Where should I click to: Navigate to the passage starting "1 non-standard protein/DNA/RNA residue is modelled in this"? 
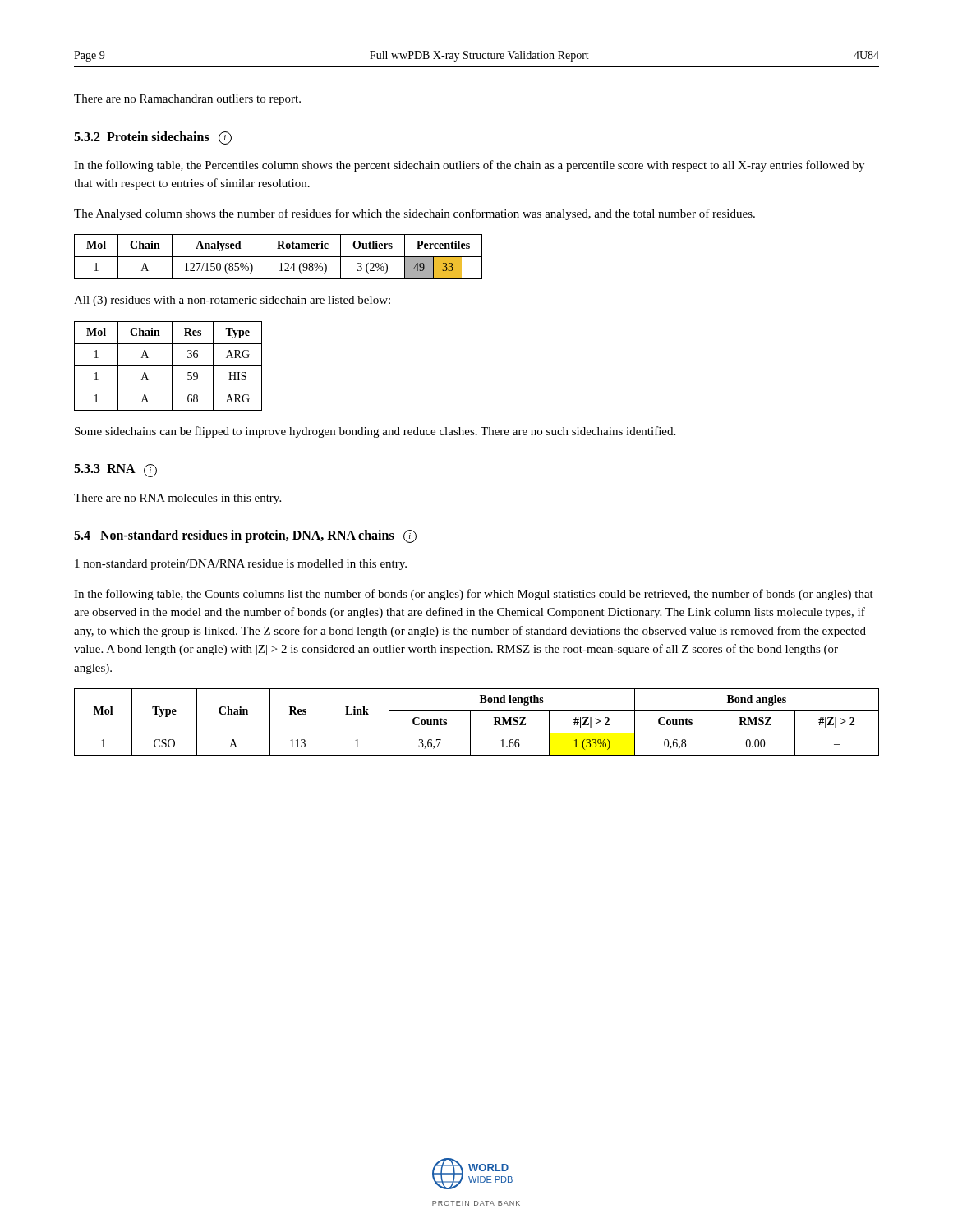[241, 564]
